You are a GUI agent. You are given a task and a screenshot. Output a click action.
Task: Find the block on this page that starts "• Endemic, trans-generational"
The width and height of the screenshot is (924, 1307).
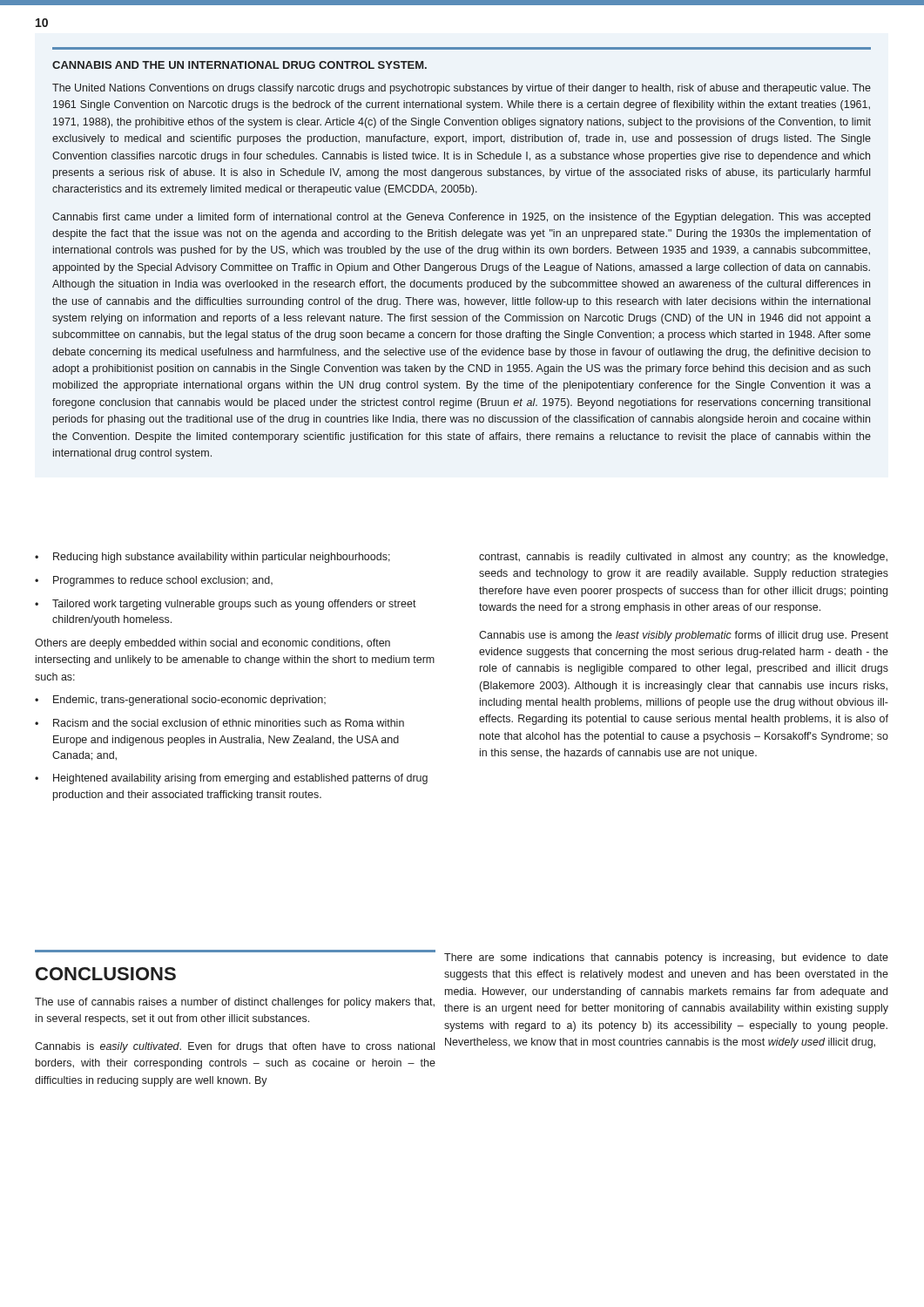(x=181, y=701)
